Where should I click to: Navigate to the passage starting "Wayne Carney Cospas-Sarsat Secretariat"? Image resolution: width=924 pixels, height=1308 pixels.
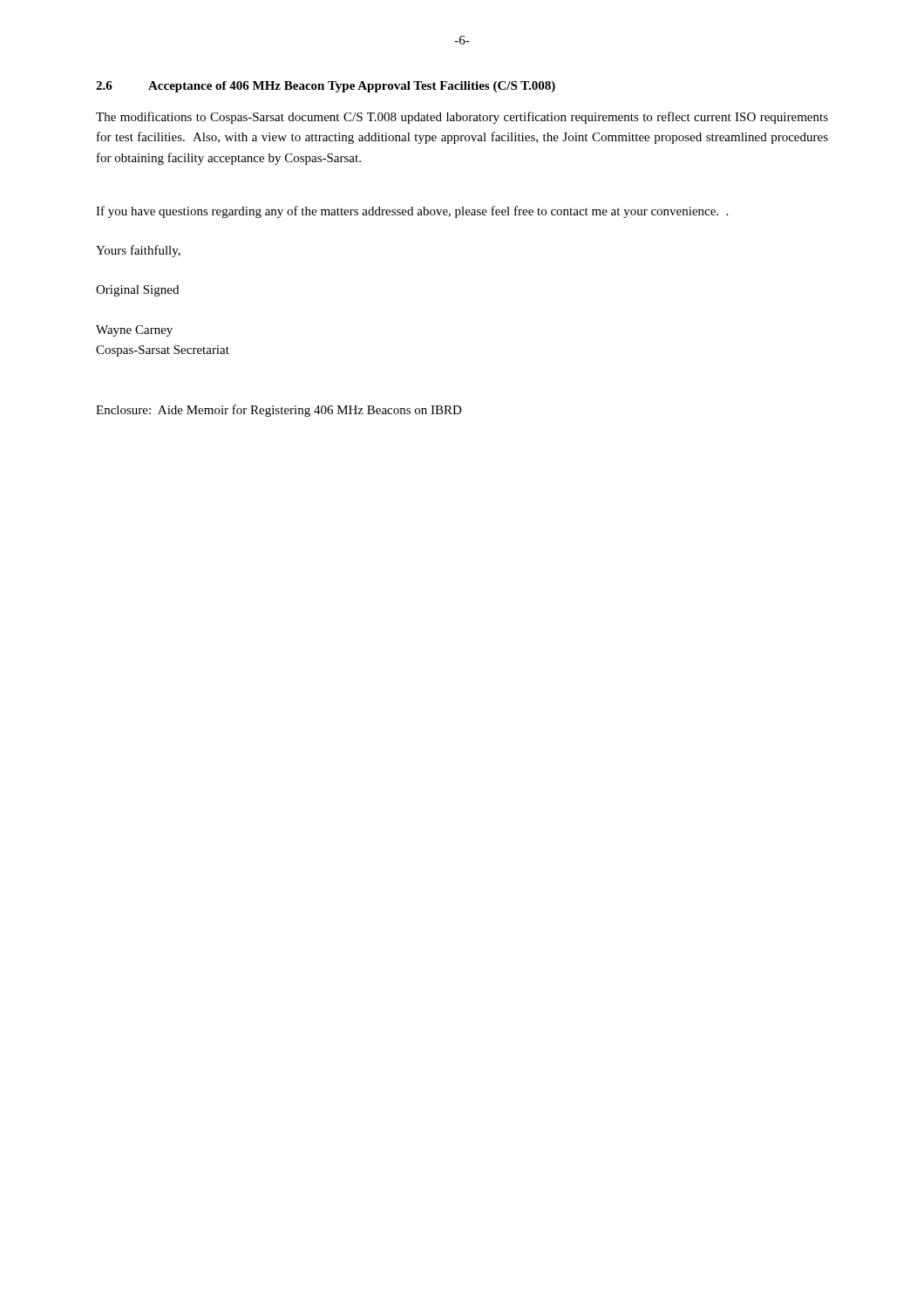[x=163, y=339]
